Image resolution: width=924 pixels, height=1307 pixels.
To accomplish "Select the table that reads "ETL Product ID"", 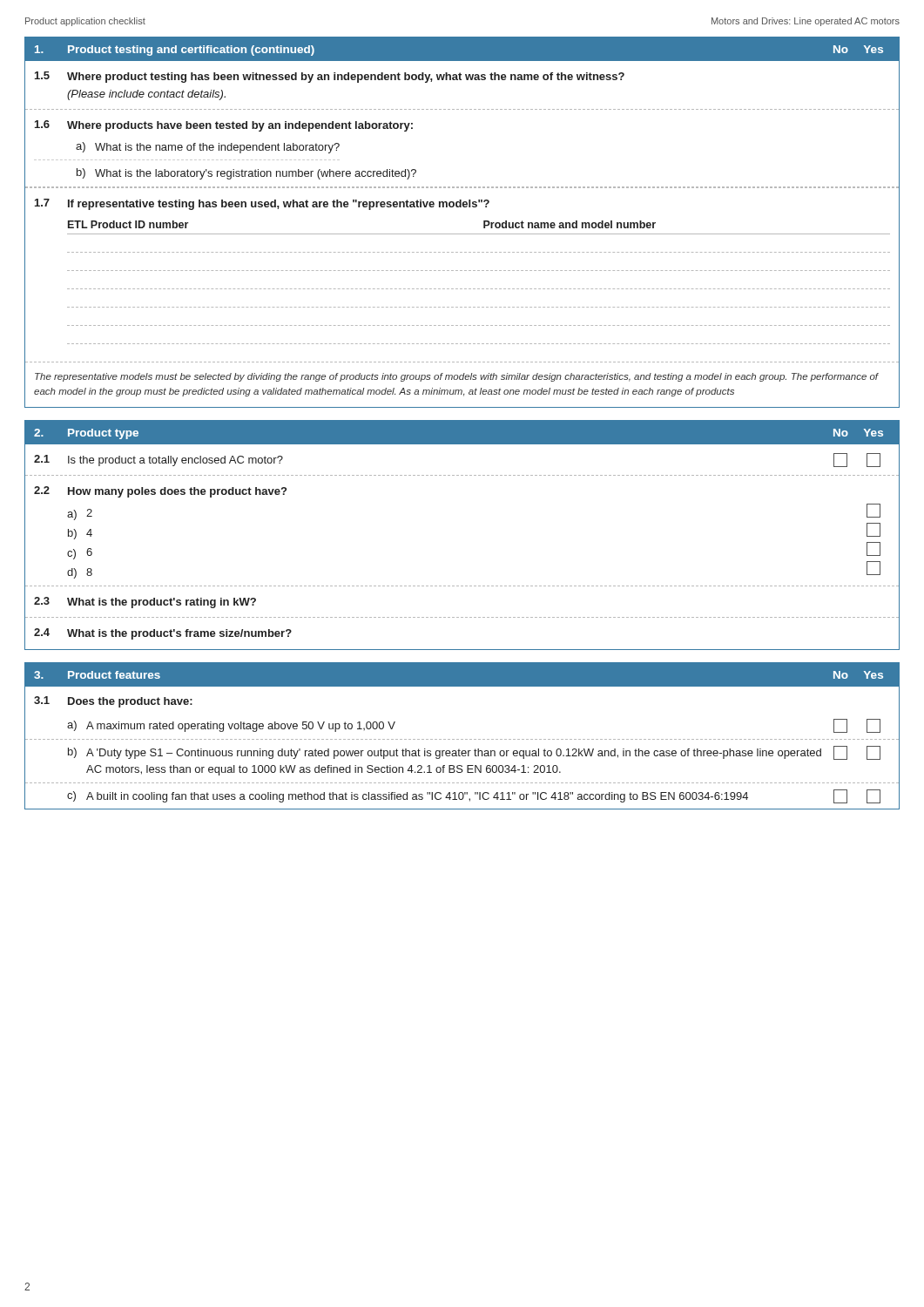I will [462, 288].
